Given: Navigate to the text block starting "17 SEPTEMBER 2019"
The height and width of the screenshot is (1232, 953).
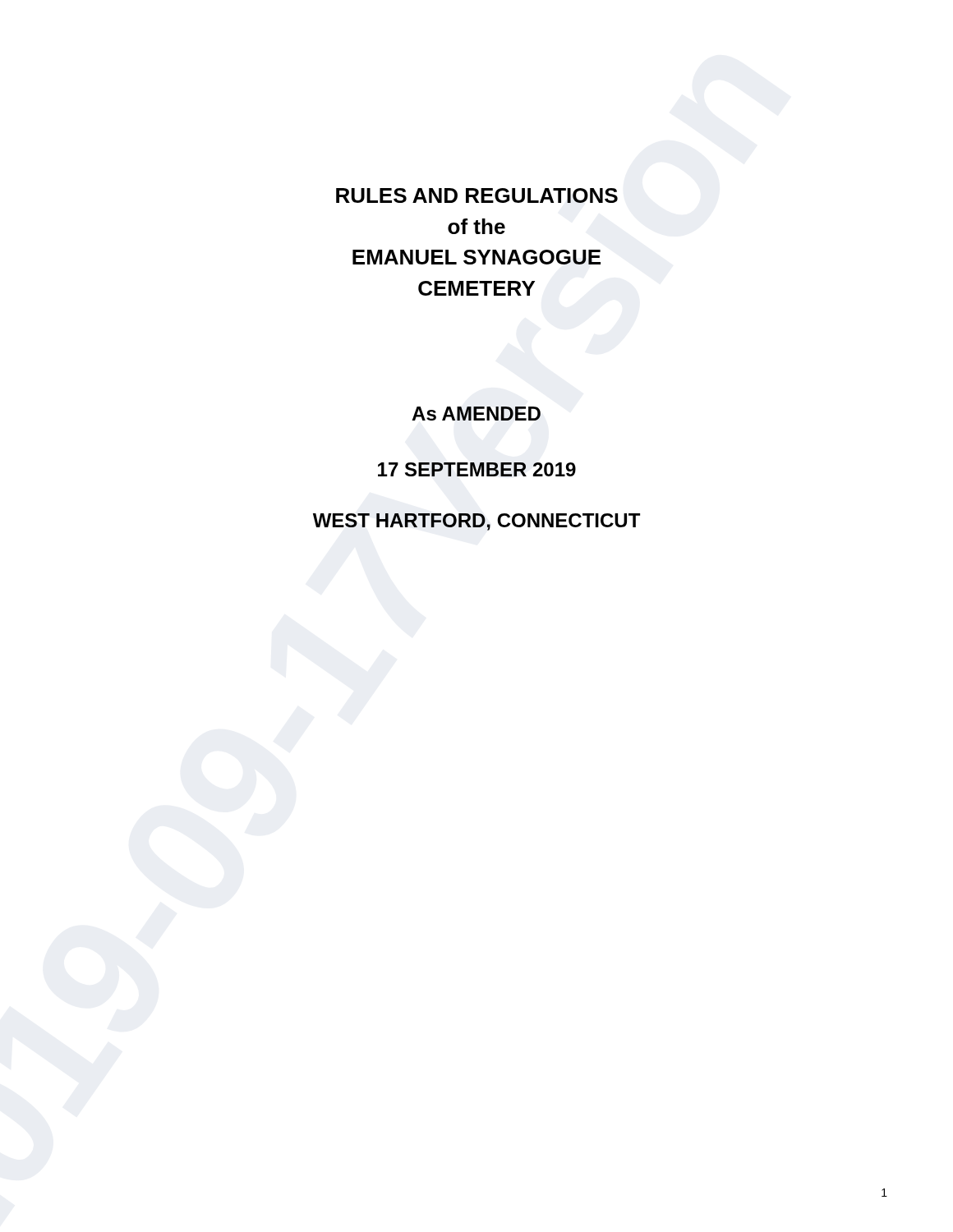Looking at the screenshot, I should (476, 470).
